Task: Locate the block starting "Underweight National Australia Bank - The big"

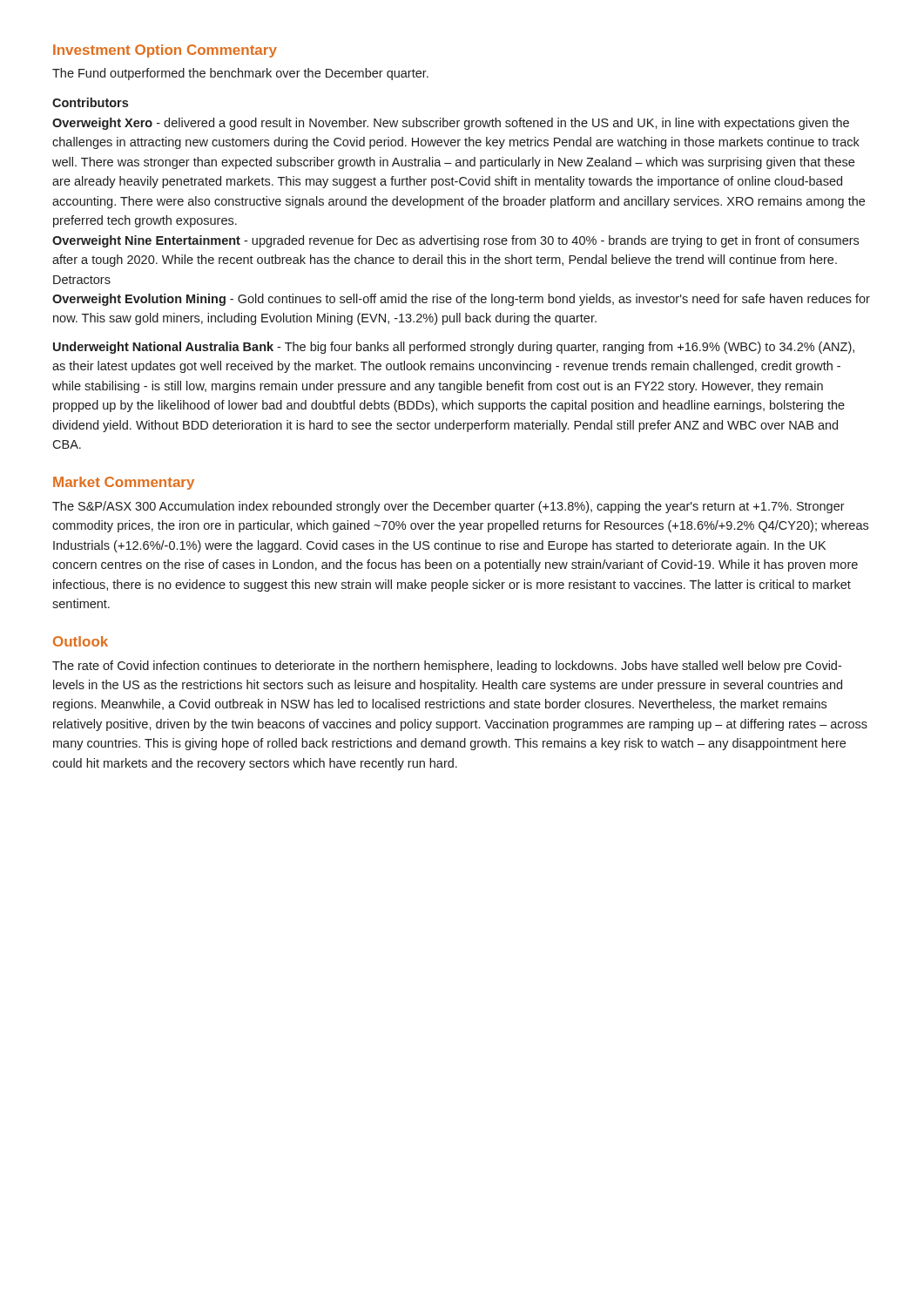Action: tap(454, 396)
